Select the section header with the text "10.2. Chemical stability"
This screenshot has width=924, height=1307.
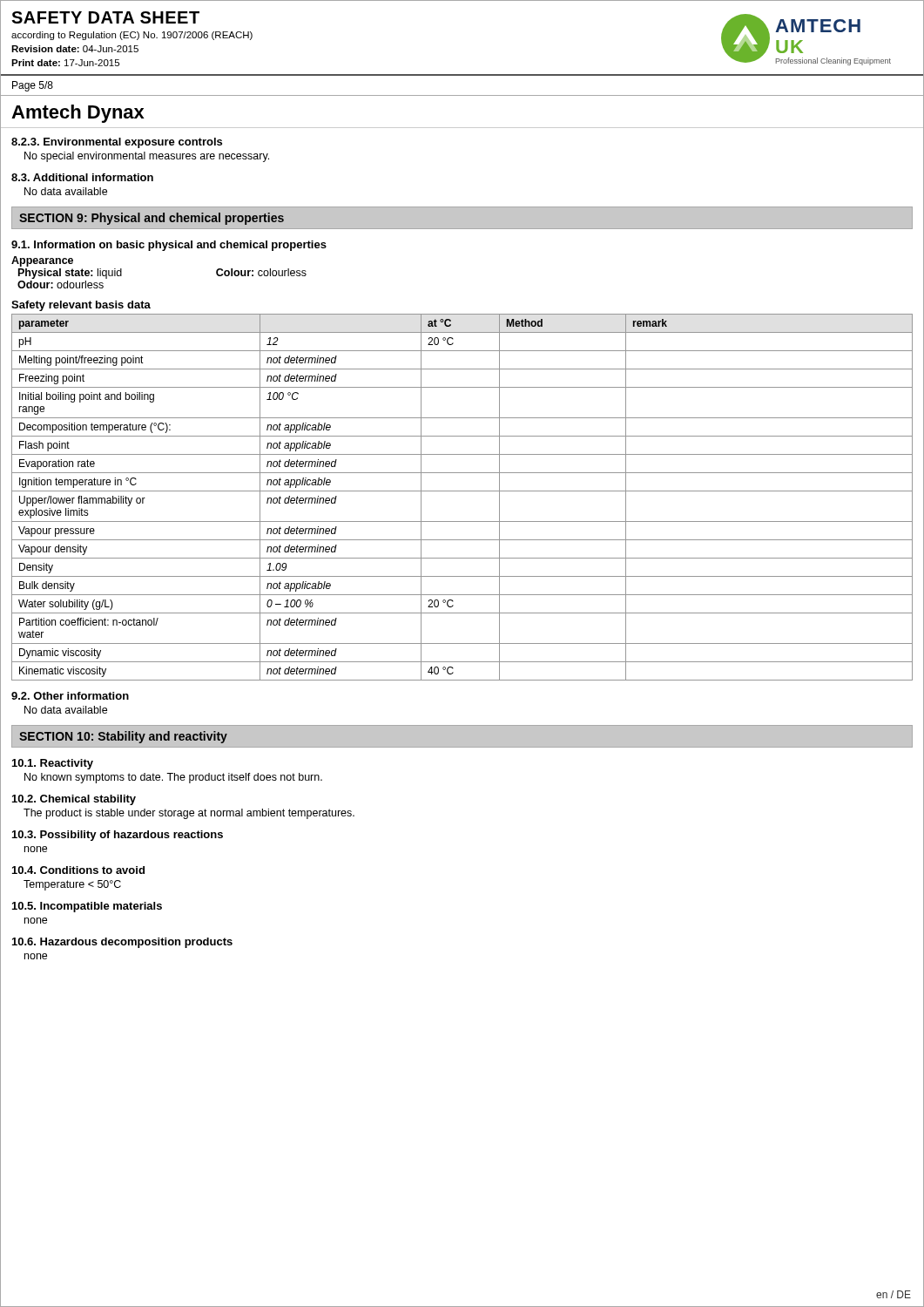[74, 799]
